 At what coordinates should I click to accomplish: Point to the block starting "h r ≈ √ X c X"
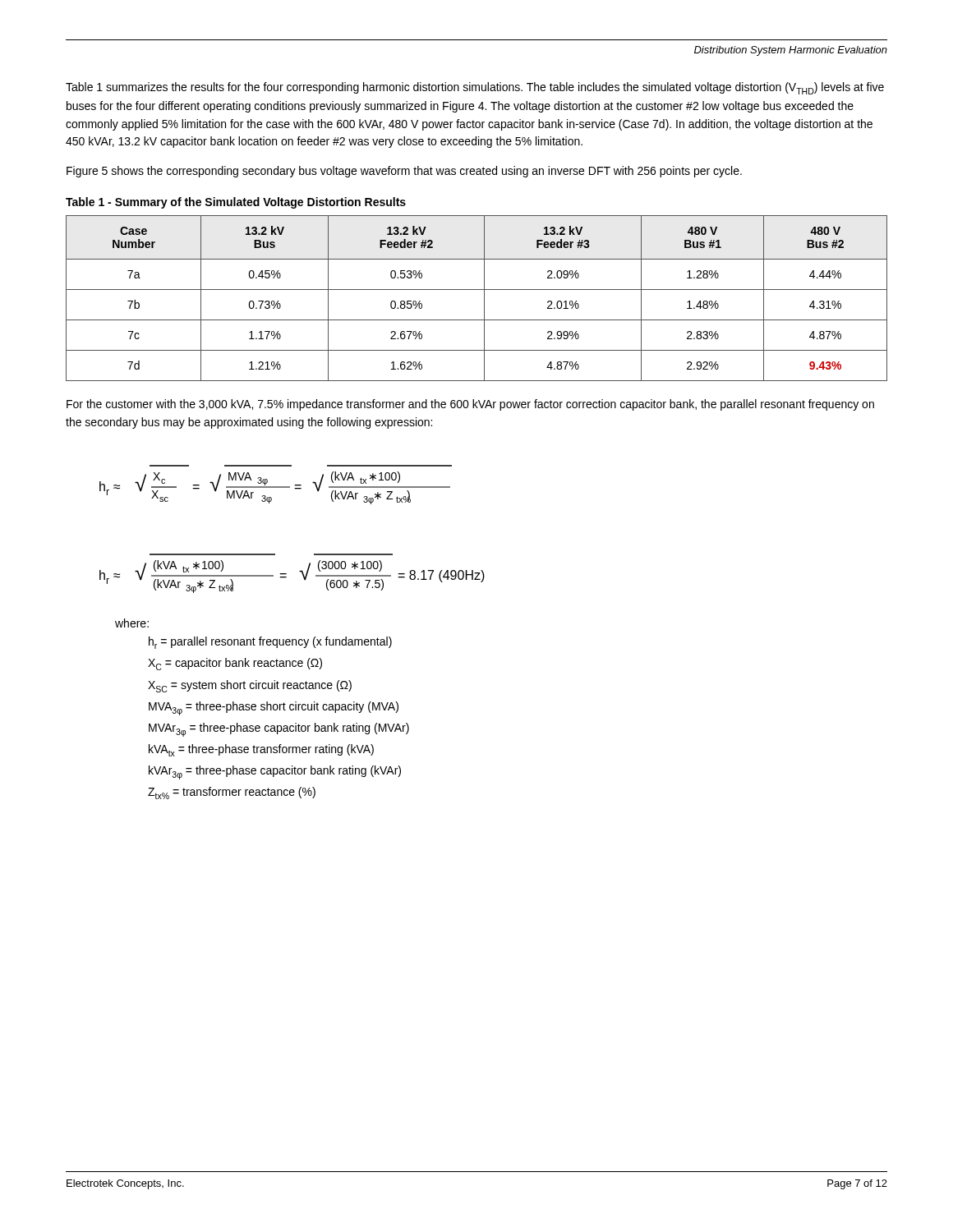[329, 483]
